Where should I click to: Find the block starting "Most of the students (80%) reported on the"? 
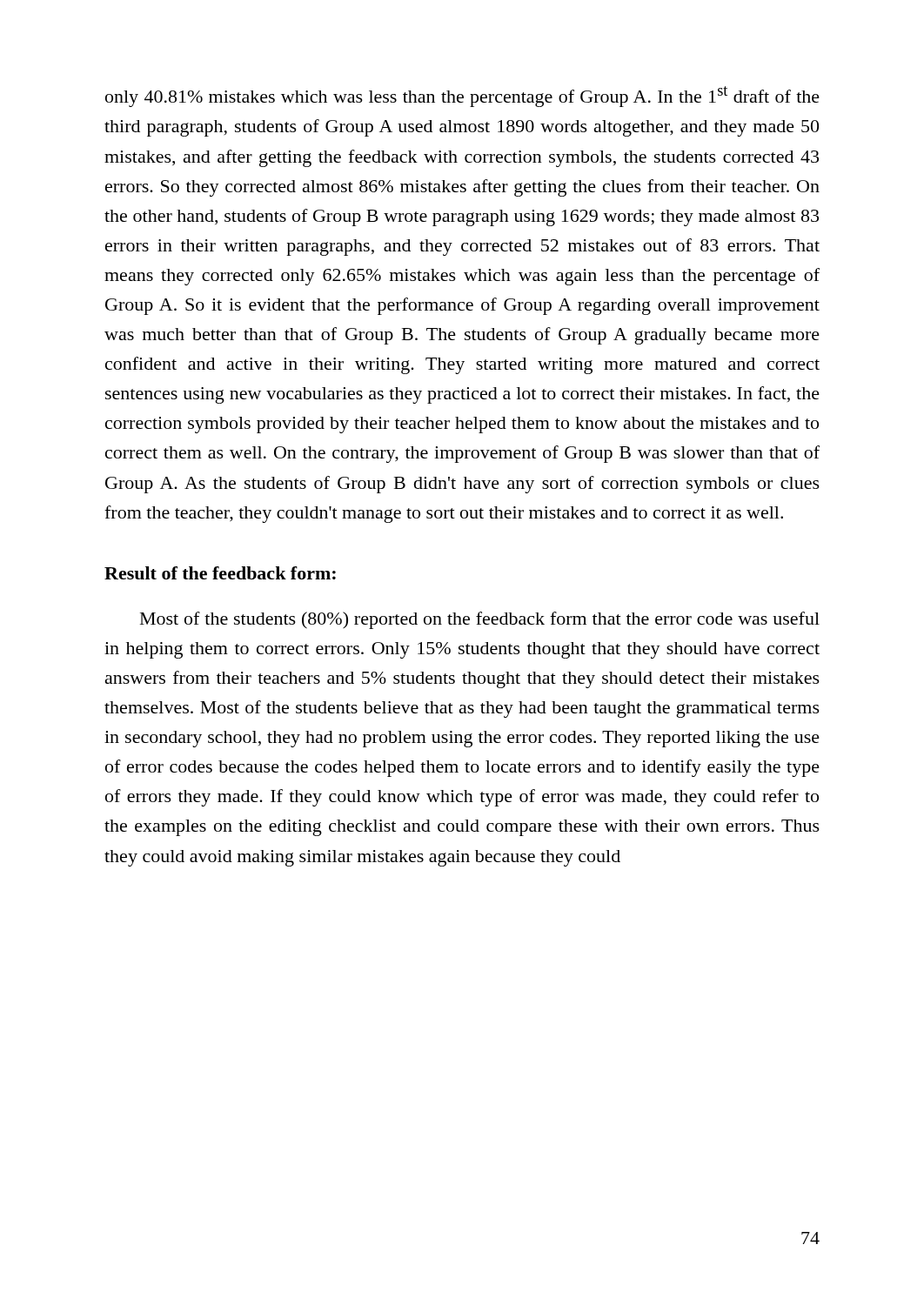click(x=462, y=737)
